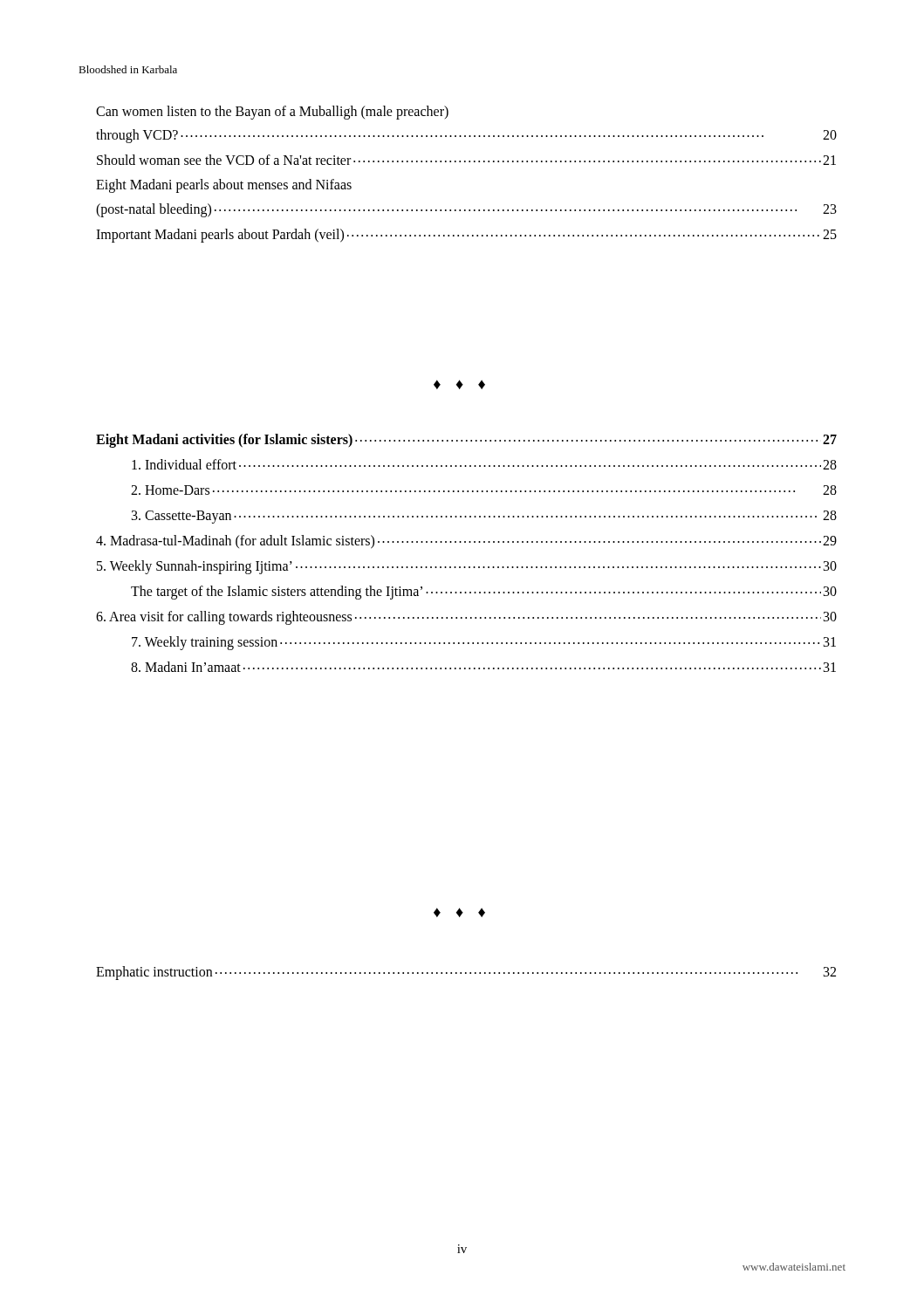
Task: Locate the list item containing "8. Madani In’amaat"
Action: [x=484, y=668]
